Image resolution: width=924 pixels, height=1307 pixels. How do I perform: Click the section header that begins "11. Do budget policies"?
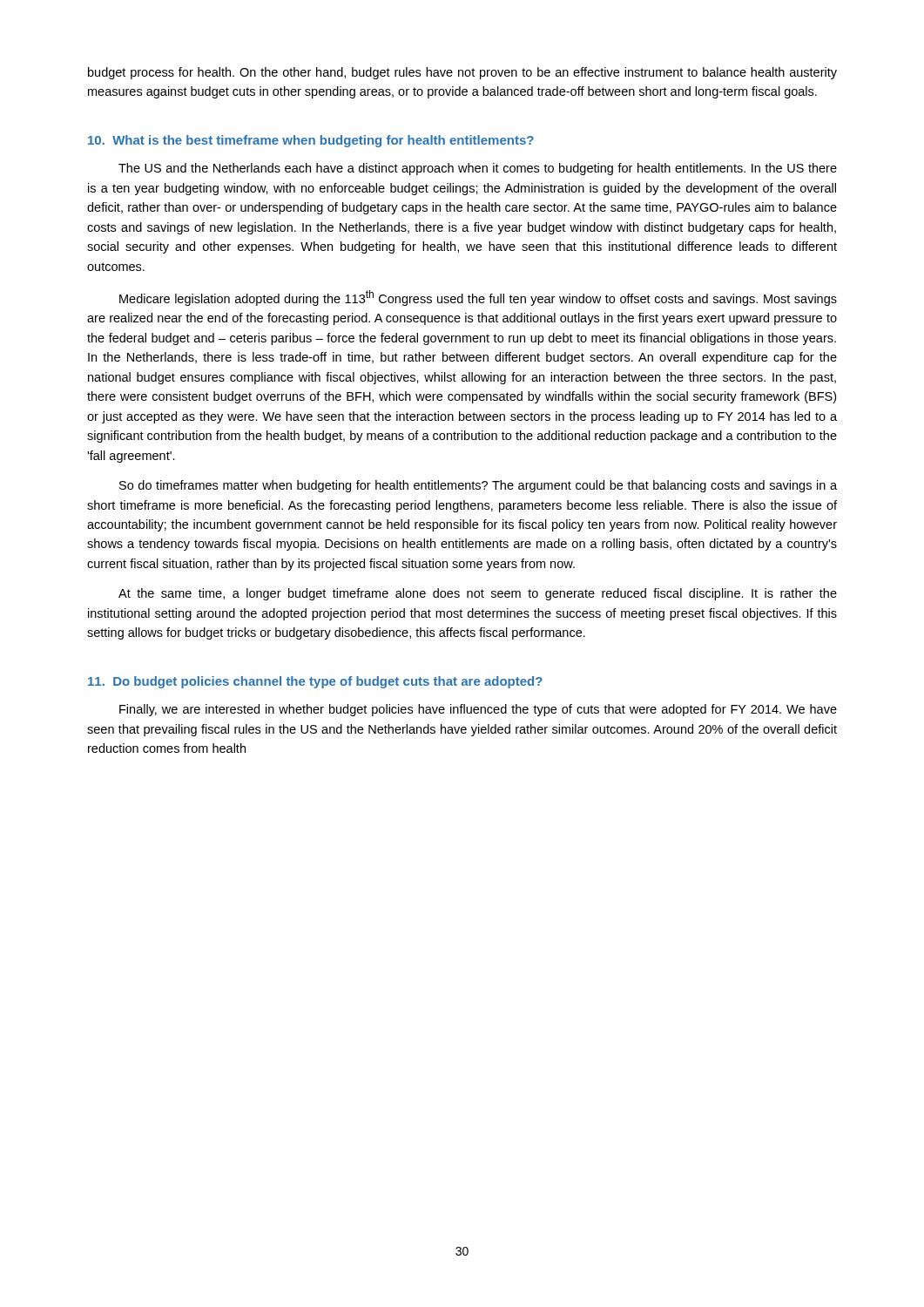click(315, 681)
